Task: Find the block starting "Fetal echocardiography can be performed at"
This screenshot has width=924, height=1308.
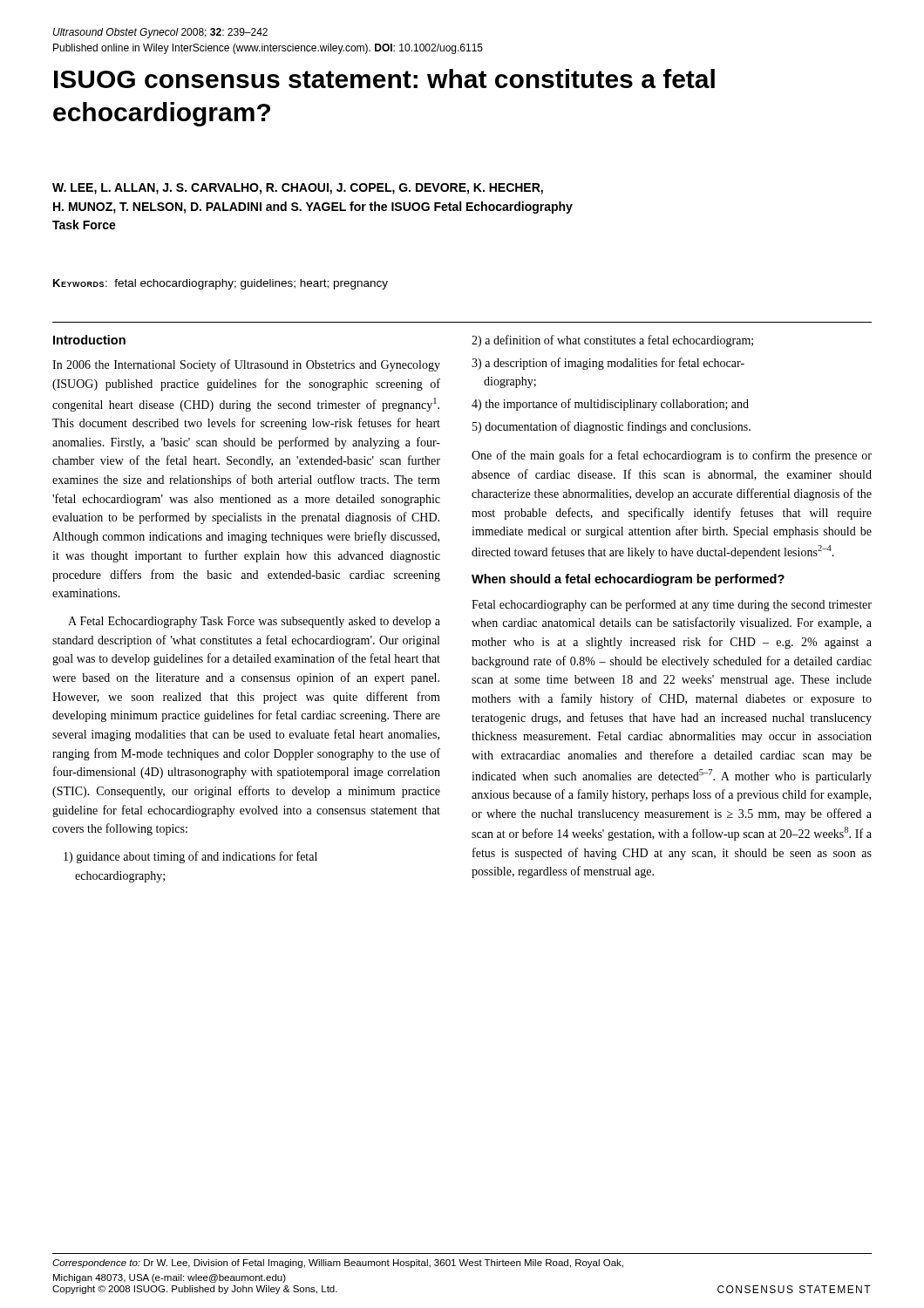Action: click(x=672, y=738)
